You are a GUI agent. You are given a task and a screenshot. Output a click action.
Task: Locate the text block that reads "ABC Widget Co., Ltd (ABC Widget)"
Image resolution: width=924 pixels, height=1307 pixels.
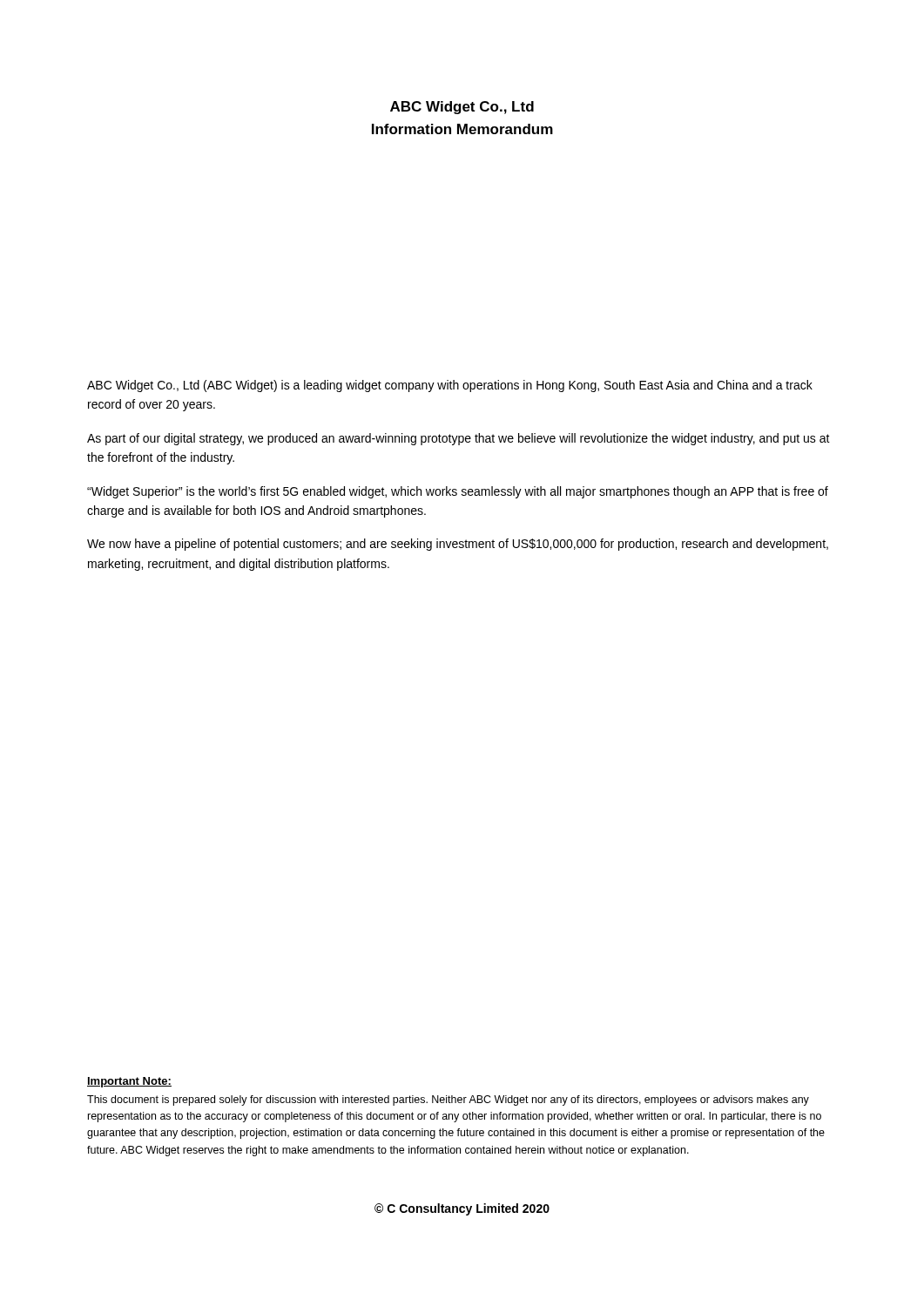[462, 395]
